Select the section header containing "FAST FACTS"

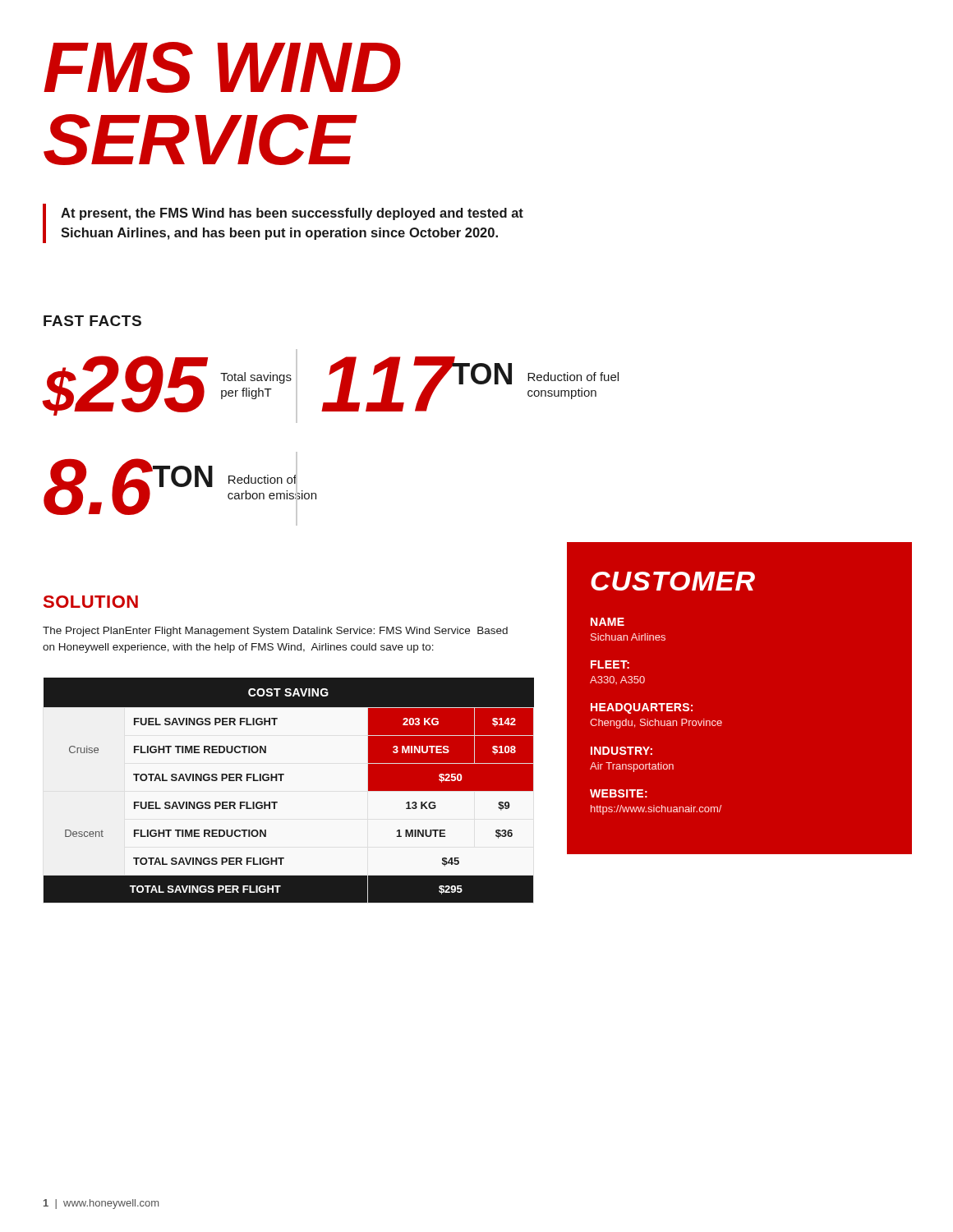click(x=92, y=321)
